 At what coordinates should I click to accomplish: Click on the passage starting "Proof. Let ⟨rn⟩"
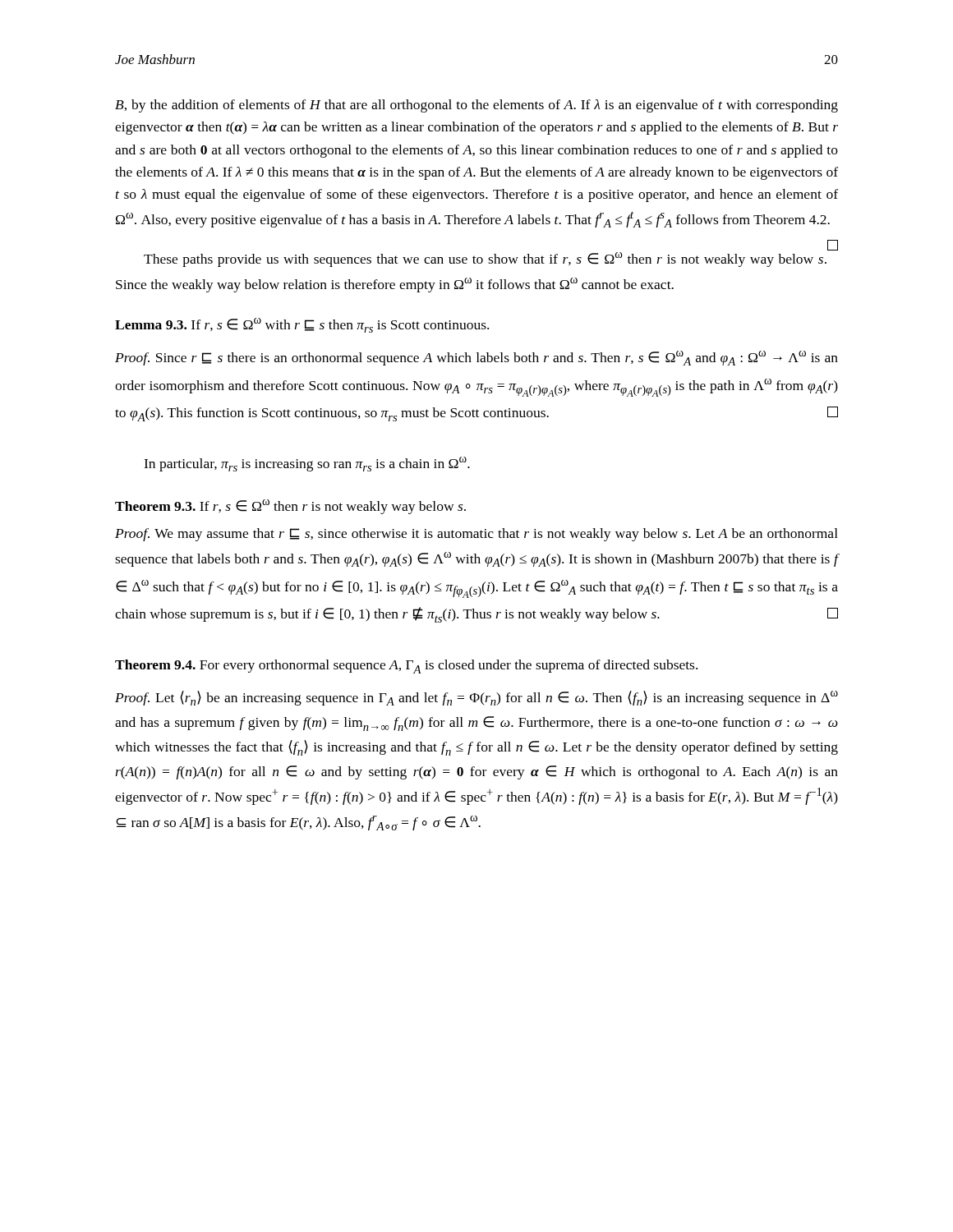click(476, 760)
